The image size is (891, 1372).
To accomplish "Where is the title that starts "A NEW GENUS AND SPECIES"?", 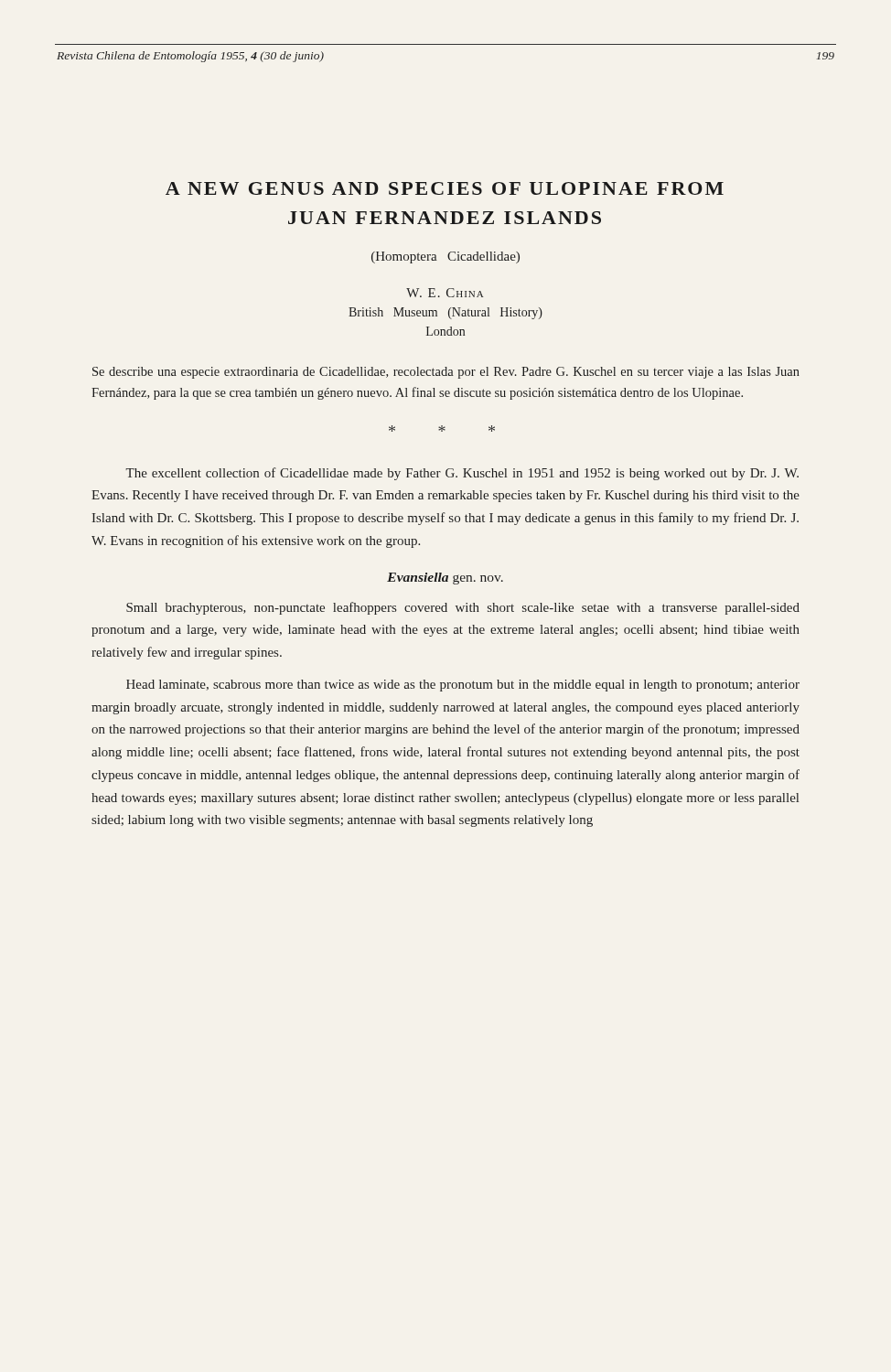I will [x=446, y=203].
